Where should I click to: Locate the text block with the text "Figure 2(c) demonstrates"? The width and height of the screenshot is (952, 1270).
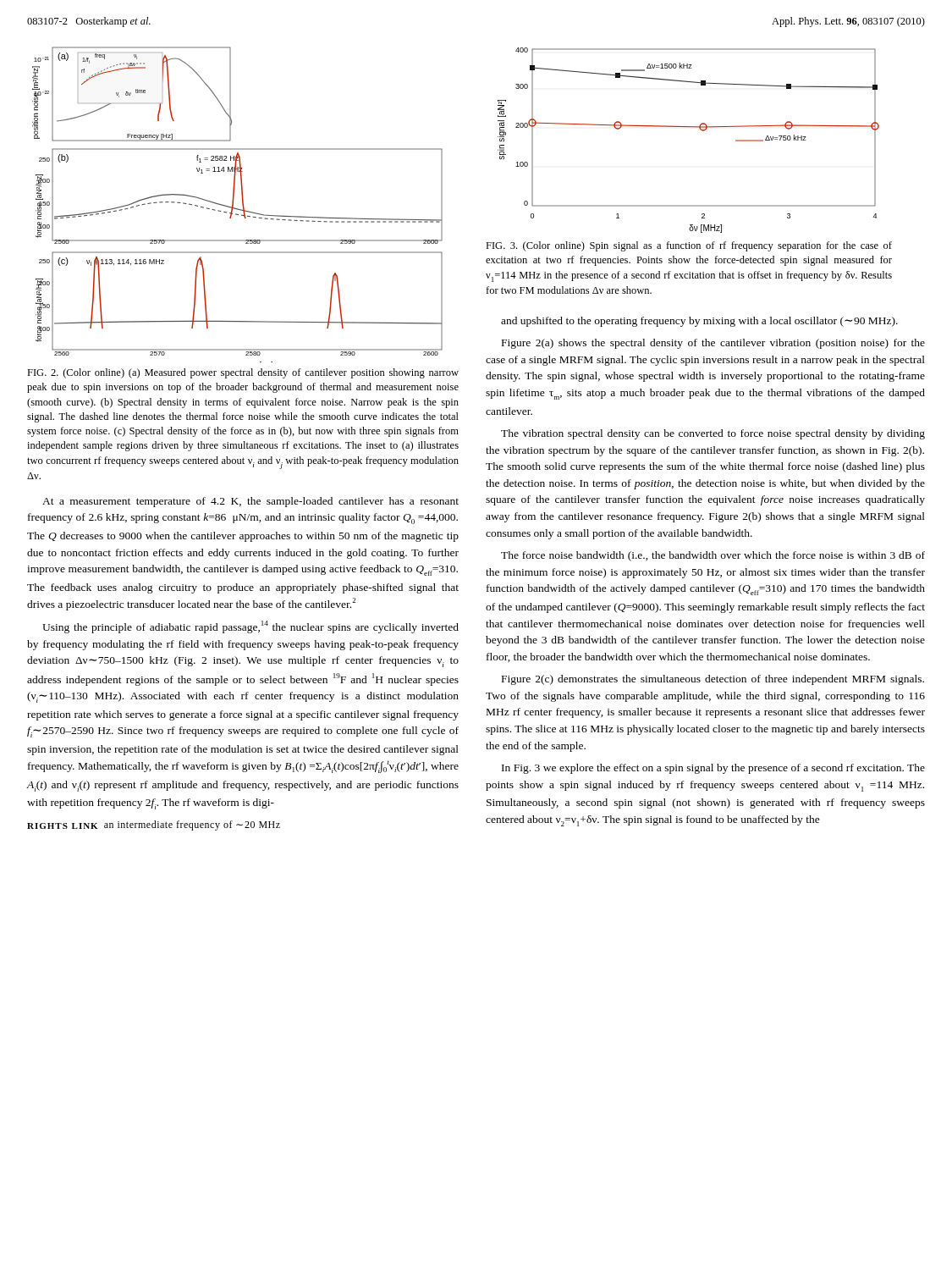[705, 712]
